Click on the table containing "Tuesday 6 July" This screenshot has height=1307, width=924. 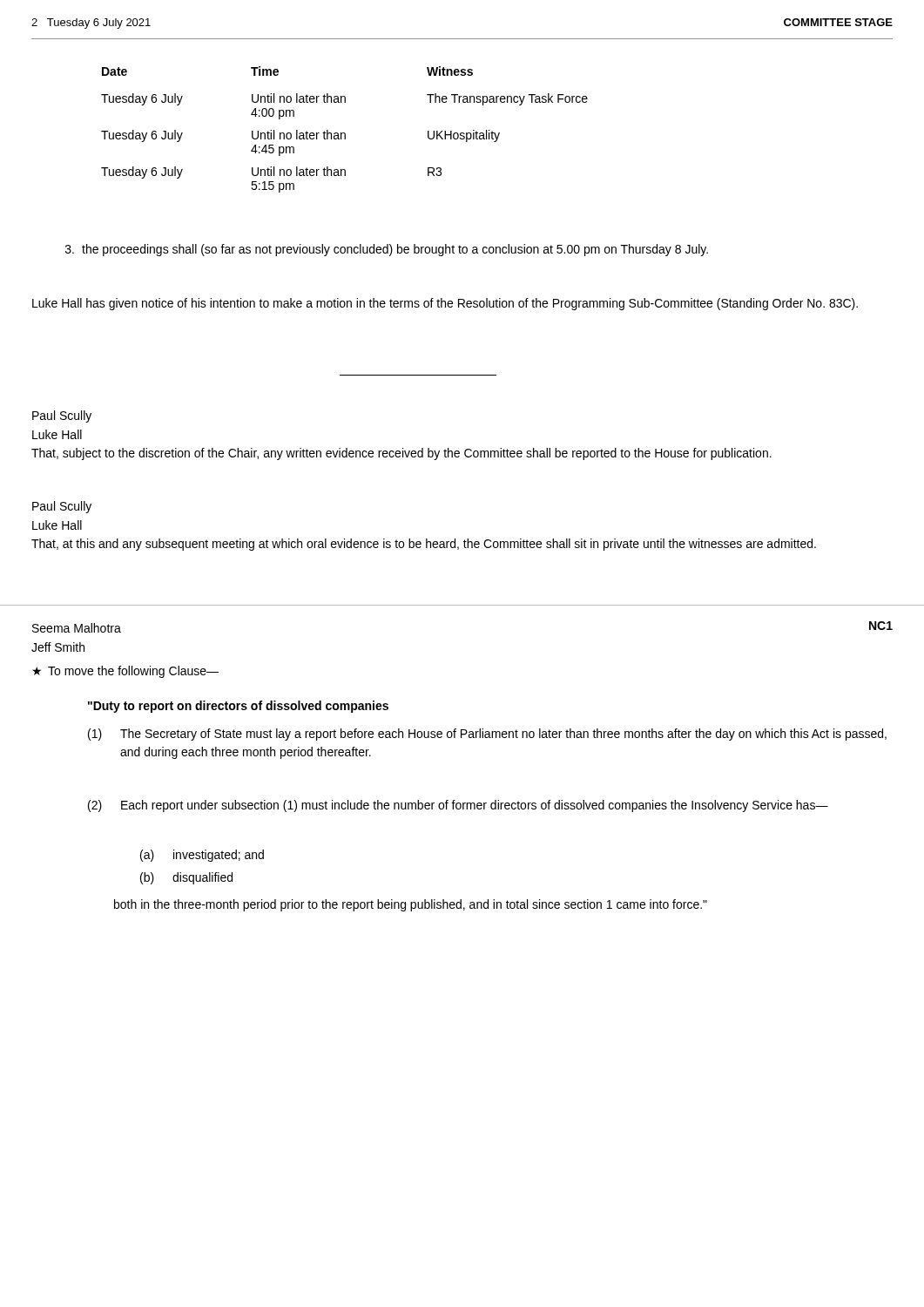(x=362, y=130)
